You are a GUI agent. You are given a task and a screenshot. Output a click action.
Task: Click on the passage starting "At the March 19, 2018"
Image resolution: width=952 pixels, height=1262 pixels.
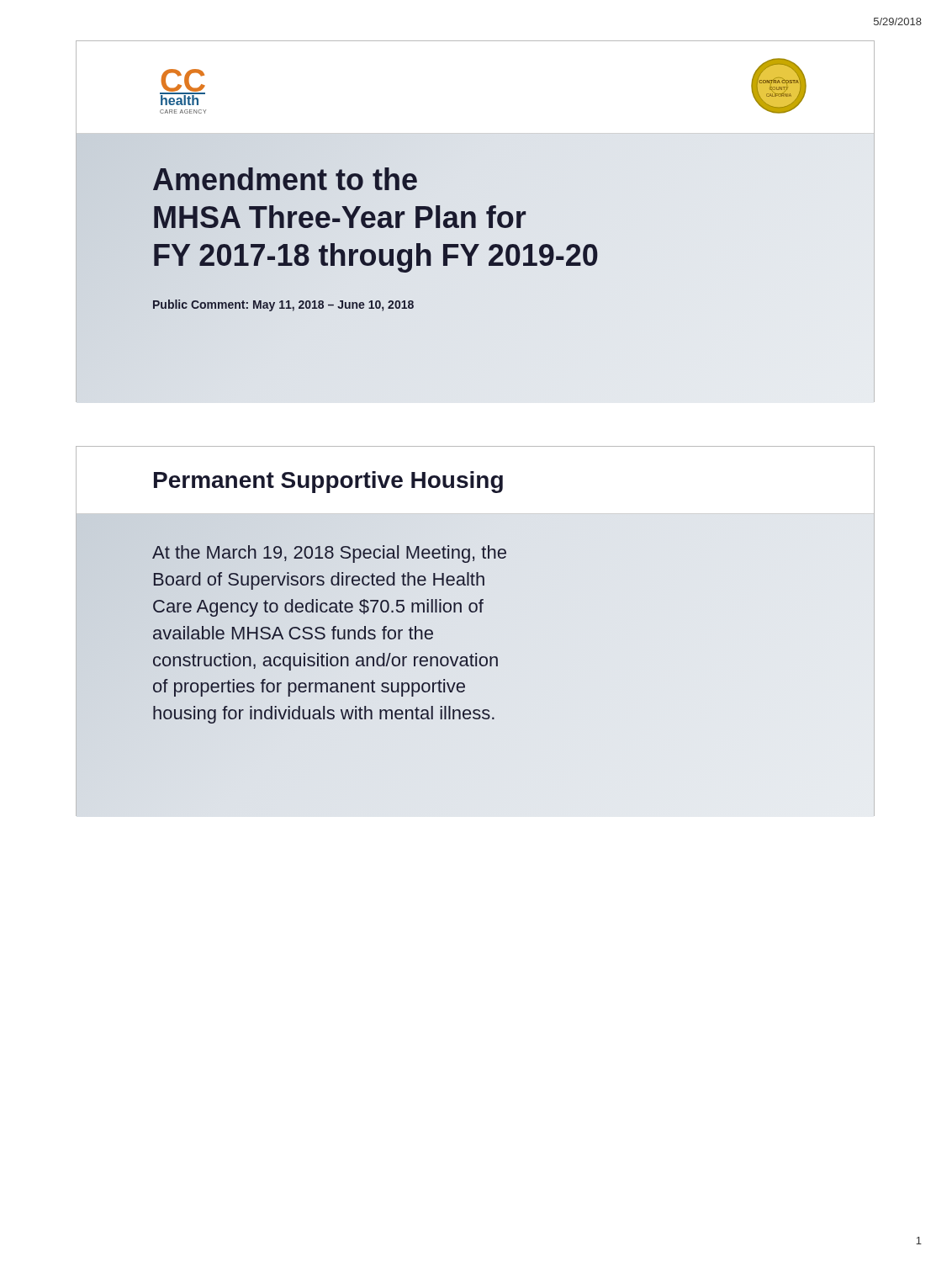[330, 633]
